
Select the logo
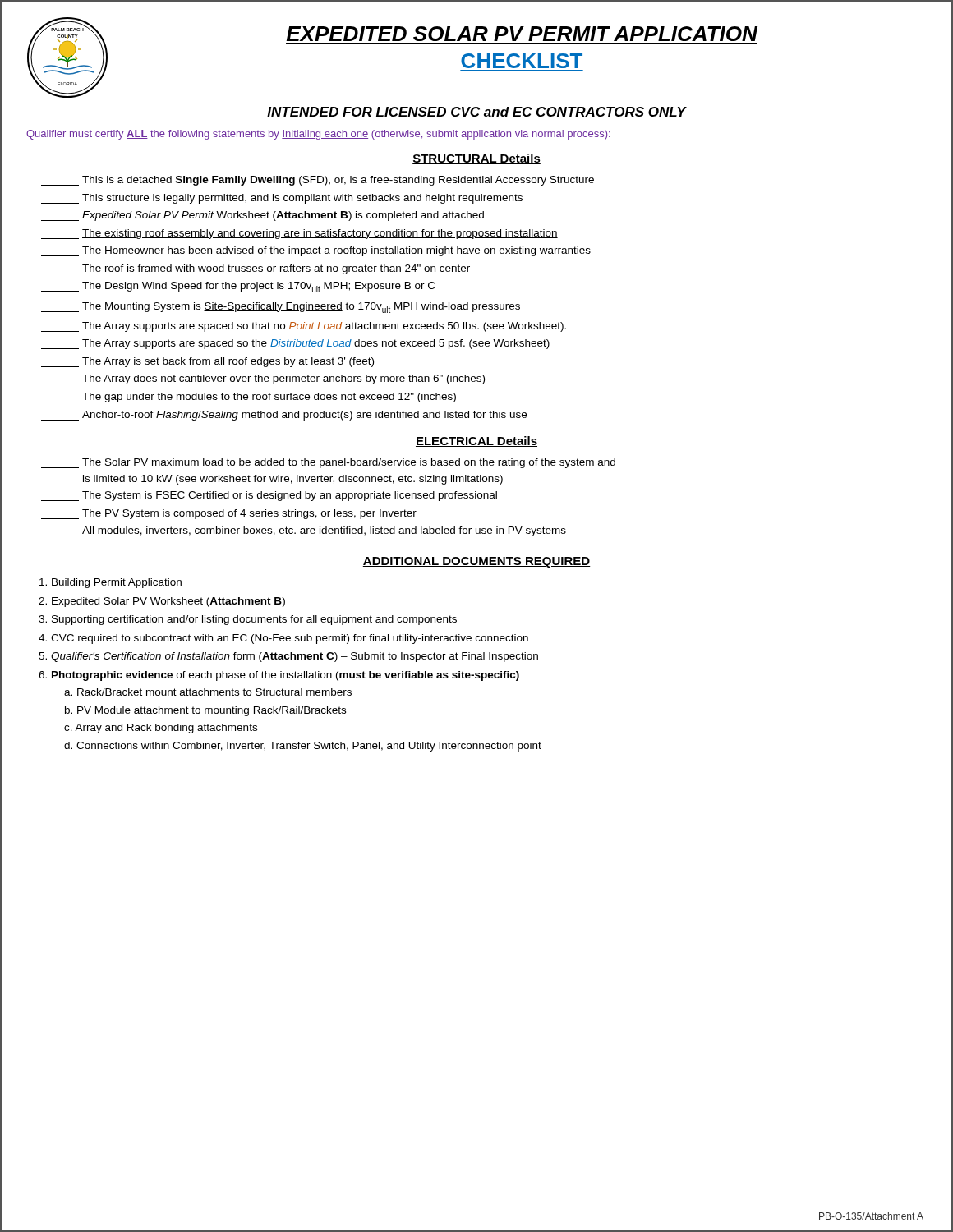point(71,59)
